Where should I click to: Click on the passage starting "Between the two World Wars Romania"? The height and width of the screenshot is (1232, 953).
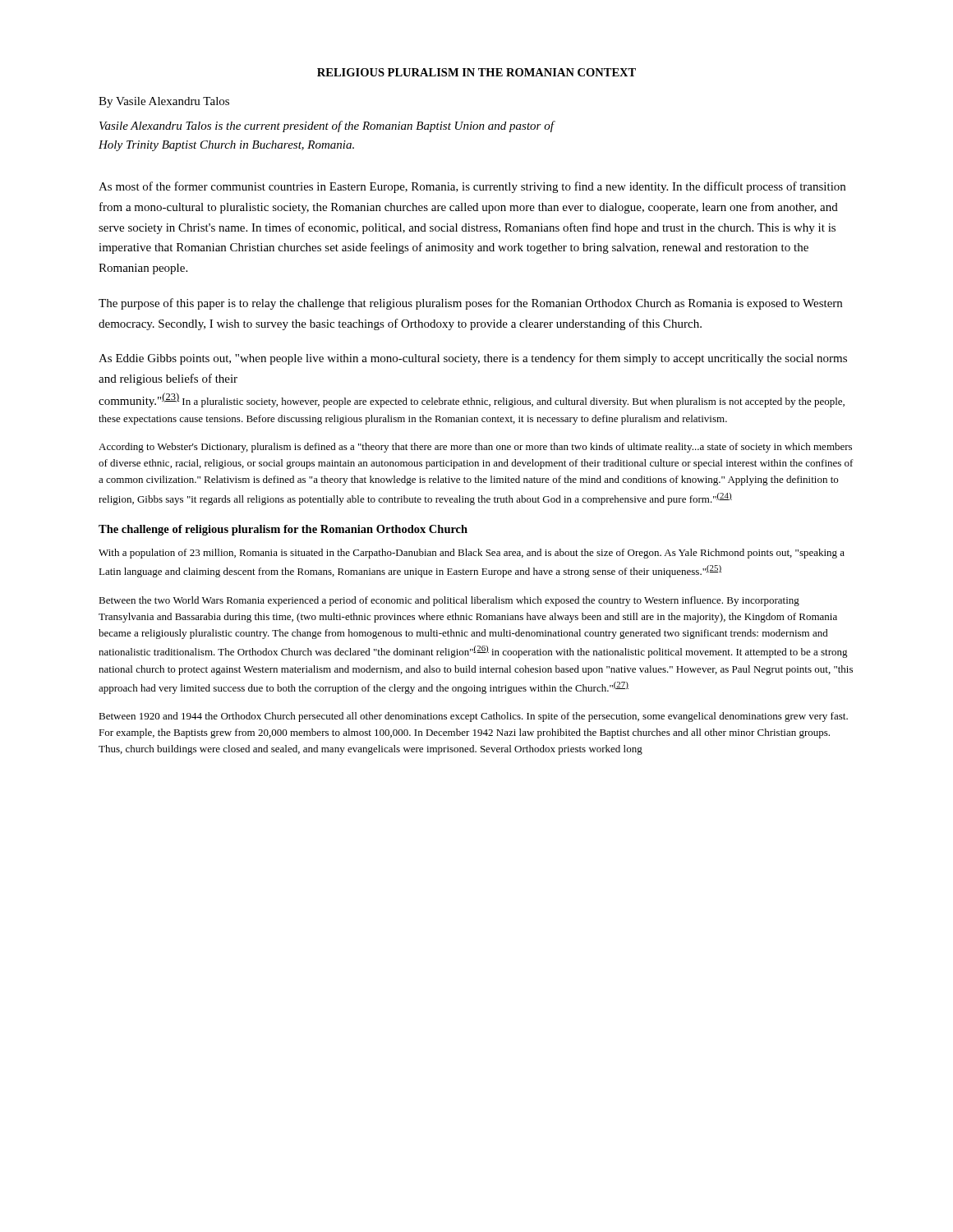point(476,644)
